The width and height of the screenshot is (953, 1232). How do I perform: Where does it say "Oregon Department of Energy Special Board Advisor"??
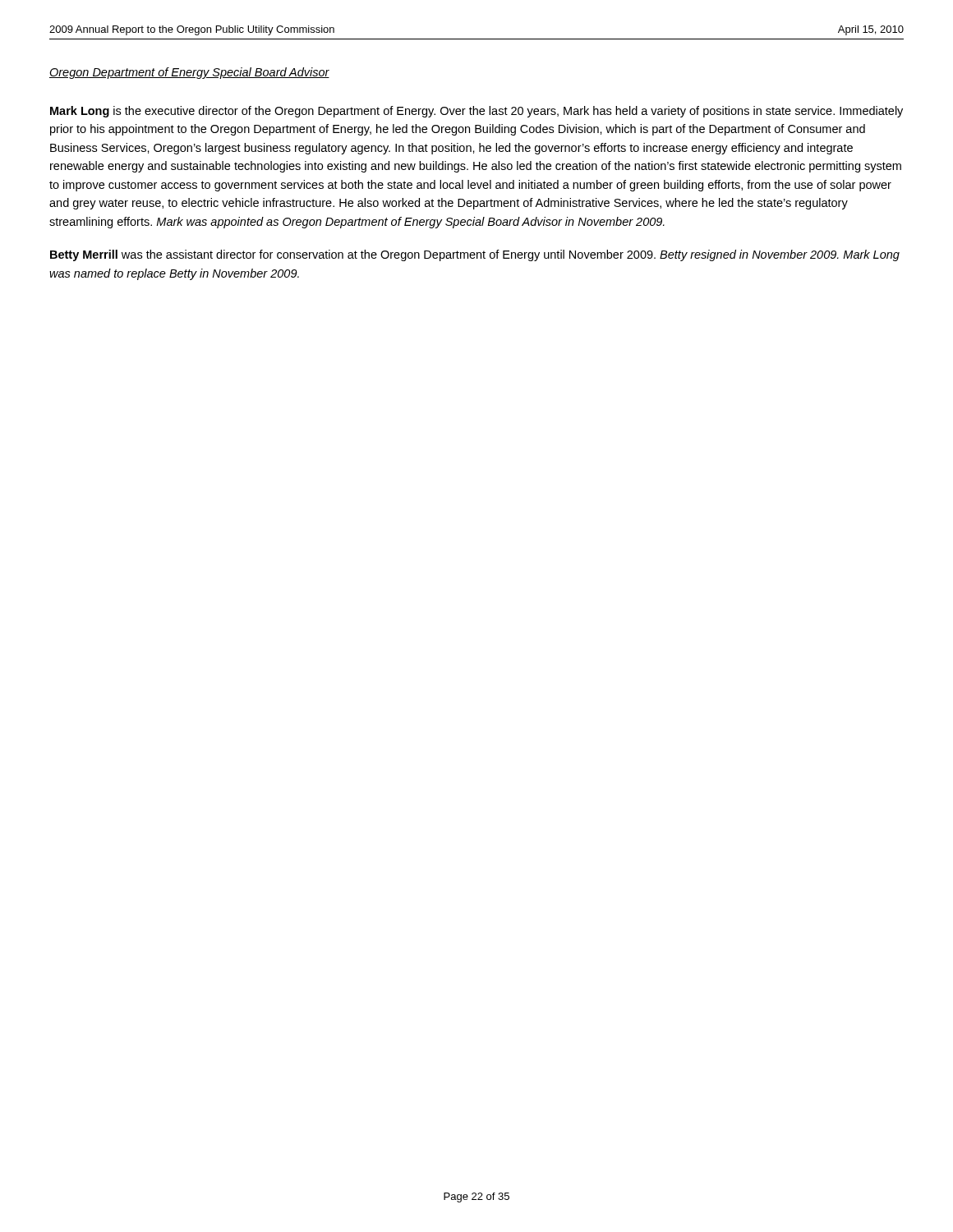pos(189,72)
